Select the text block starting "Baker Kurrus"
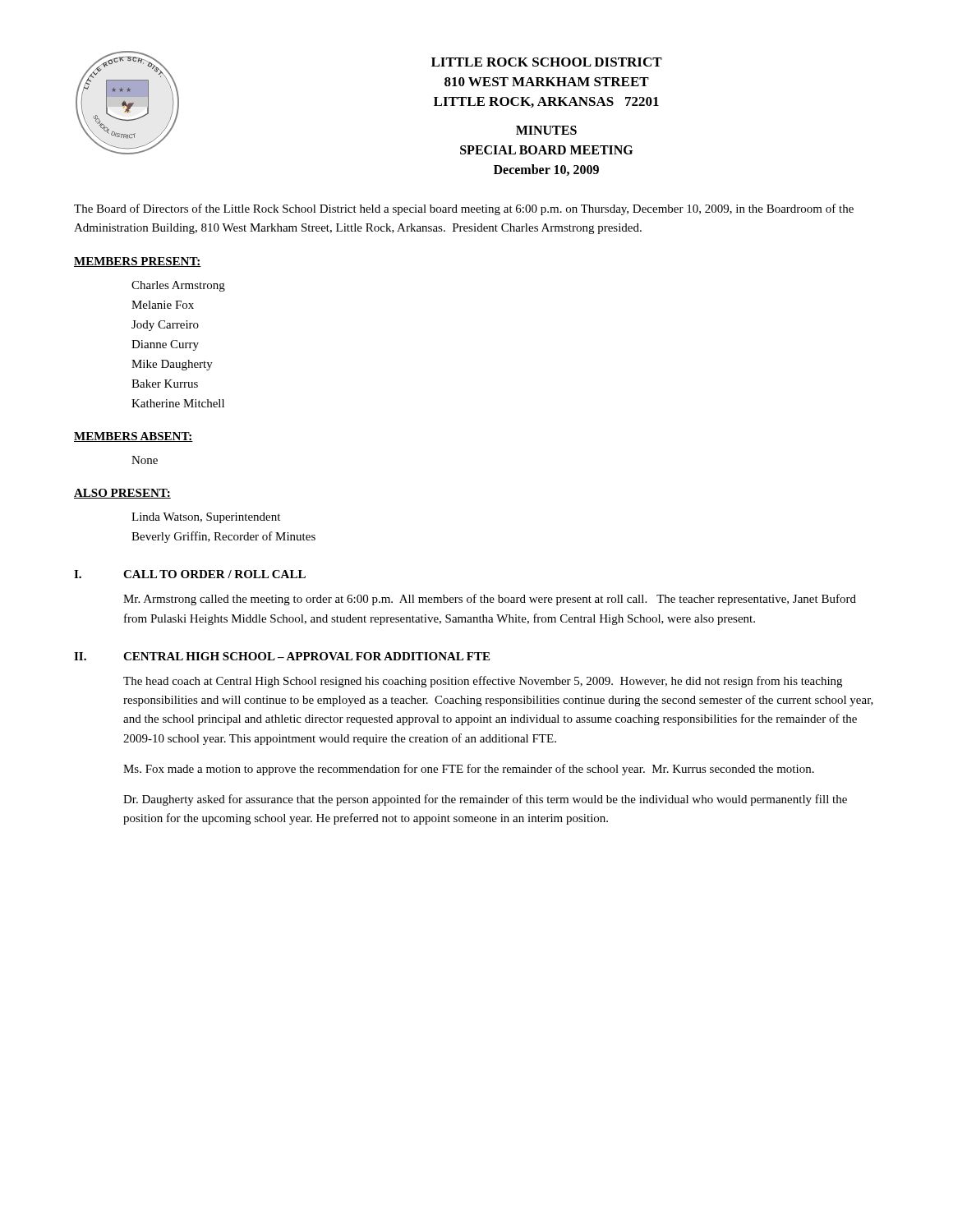The height and width of the screenshot is (1232, 953). (165, 384)
